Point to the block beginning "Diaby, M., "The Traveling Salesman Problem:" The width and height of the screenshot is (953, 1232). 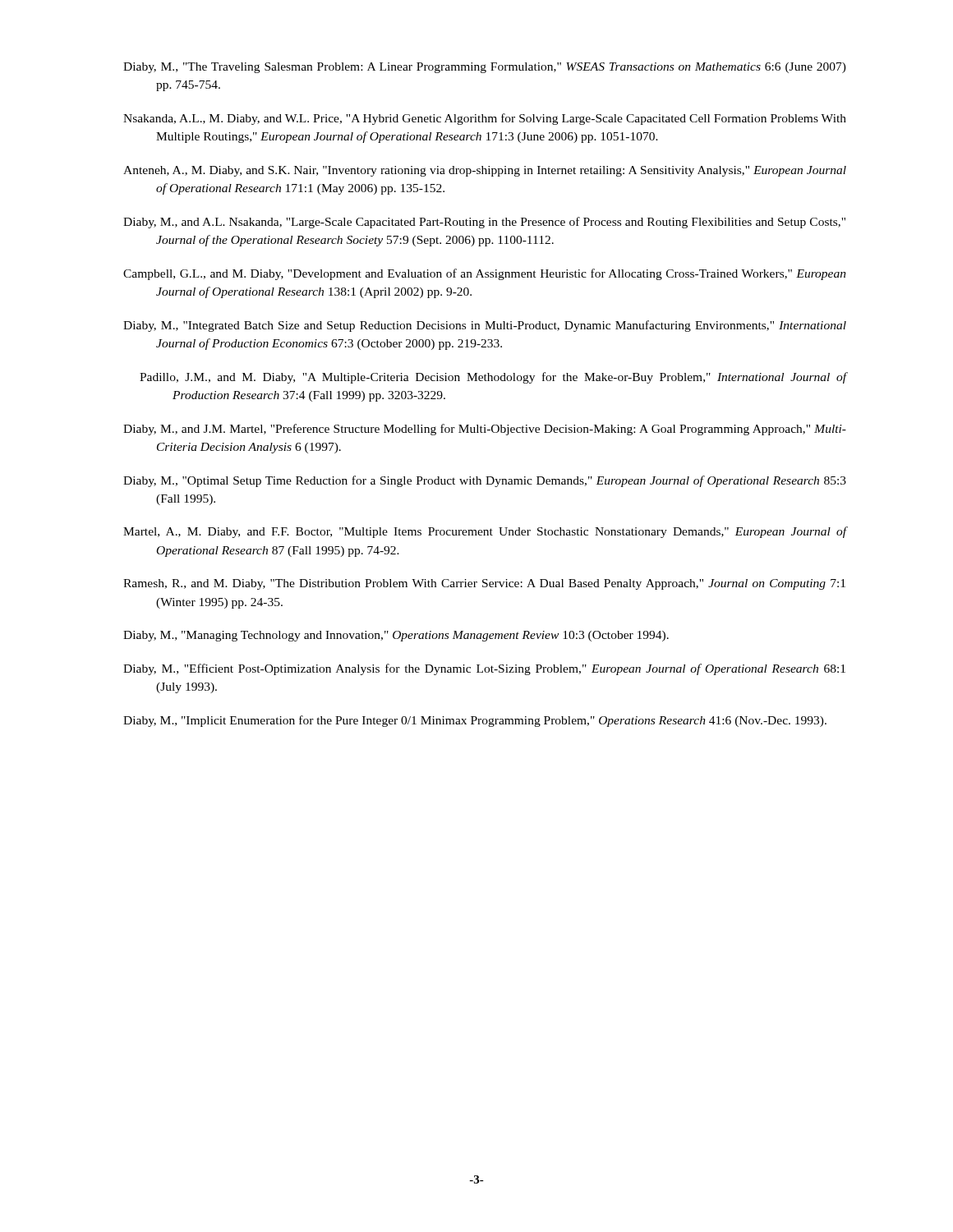(485, 75)
